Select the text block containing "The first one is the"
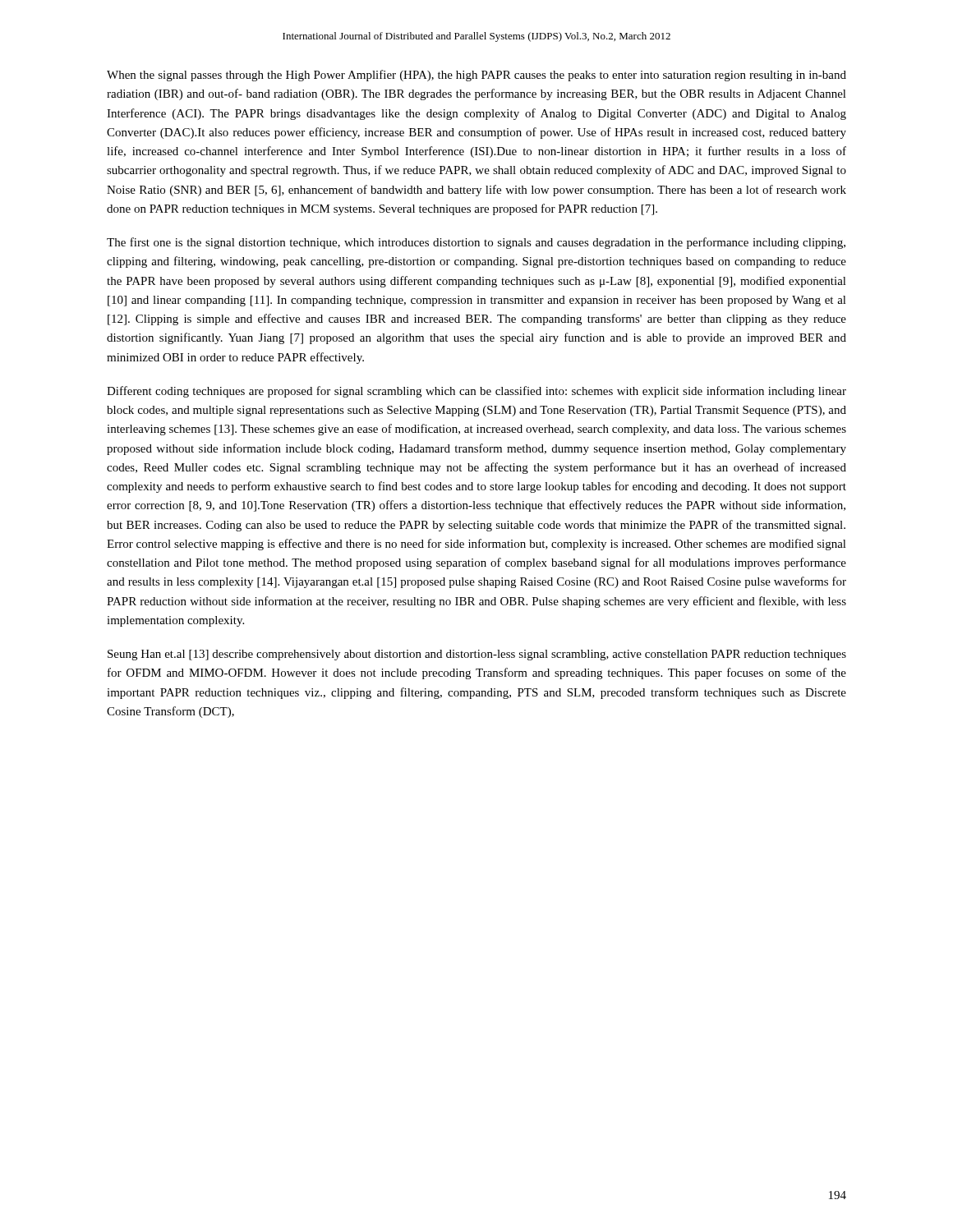Image resolution: width=953 pixels, height=1232 pixels. (x=476, y=300)
